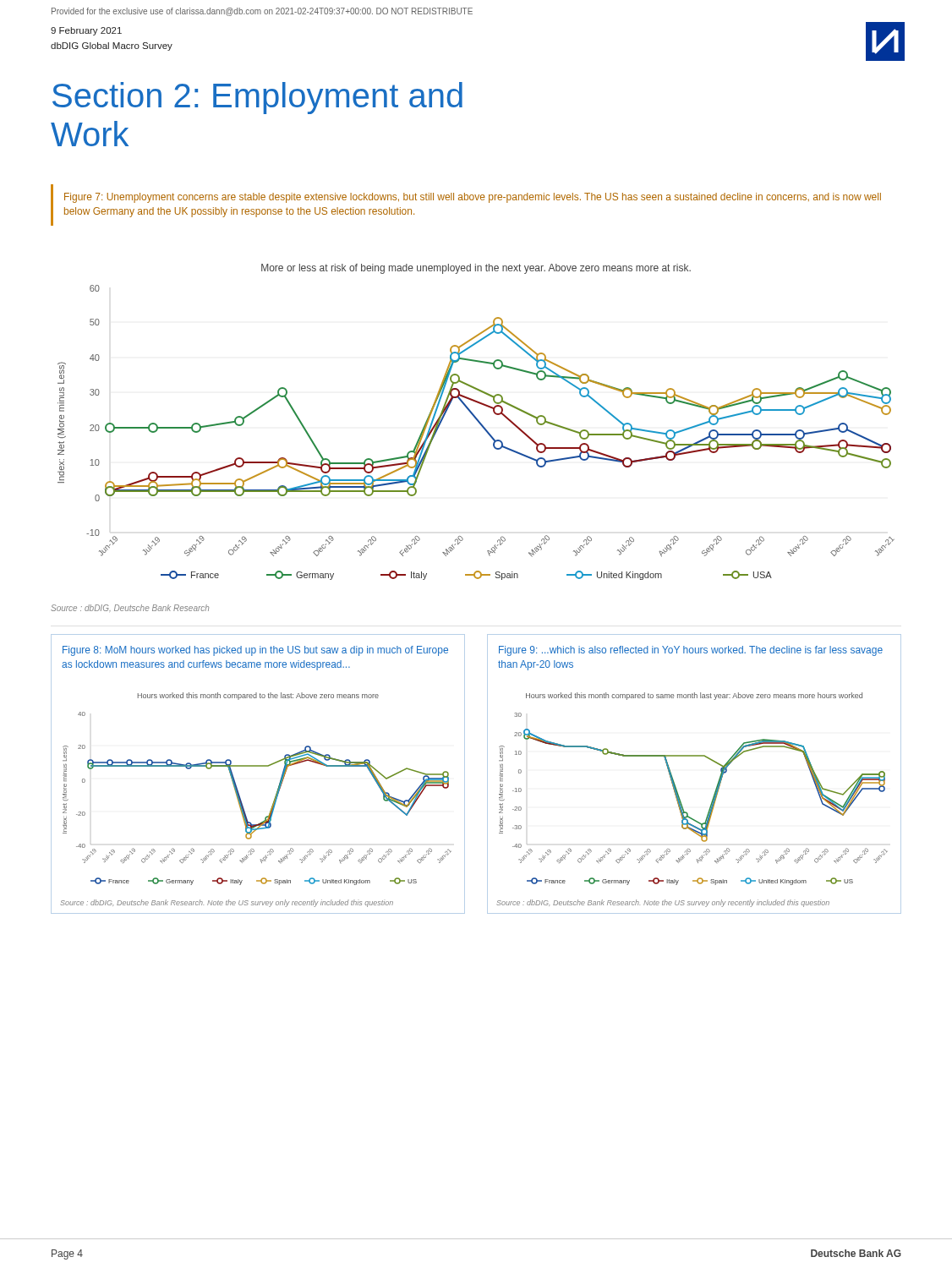Locate the text block starting "More or less"
The width and height of the screenshot is (952, 1268).
tap(476, 268)
